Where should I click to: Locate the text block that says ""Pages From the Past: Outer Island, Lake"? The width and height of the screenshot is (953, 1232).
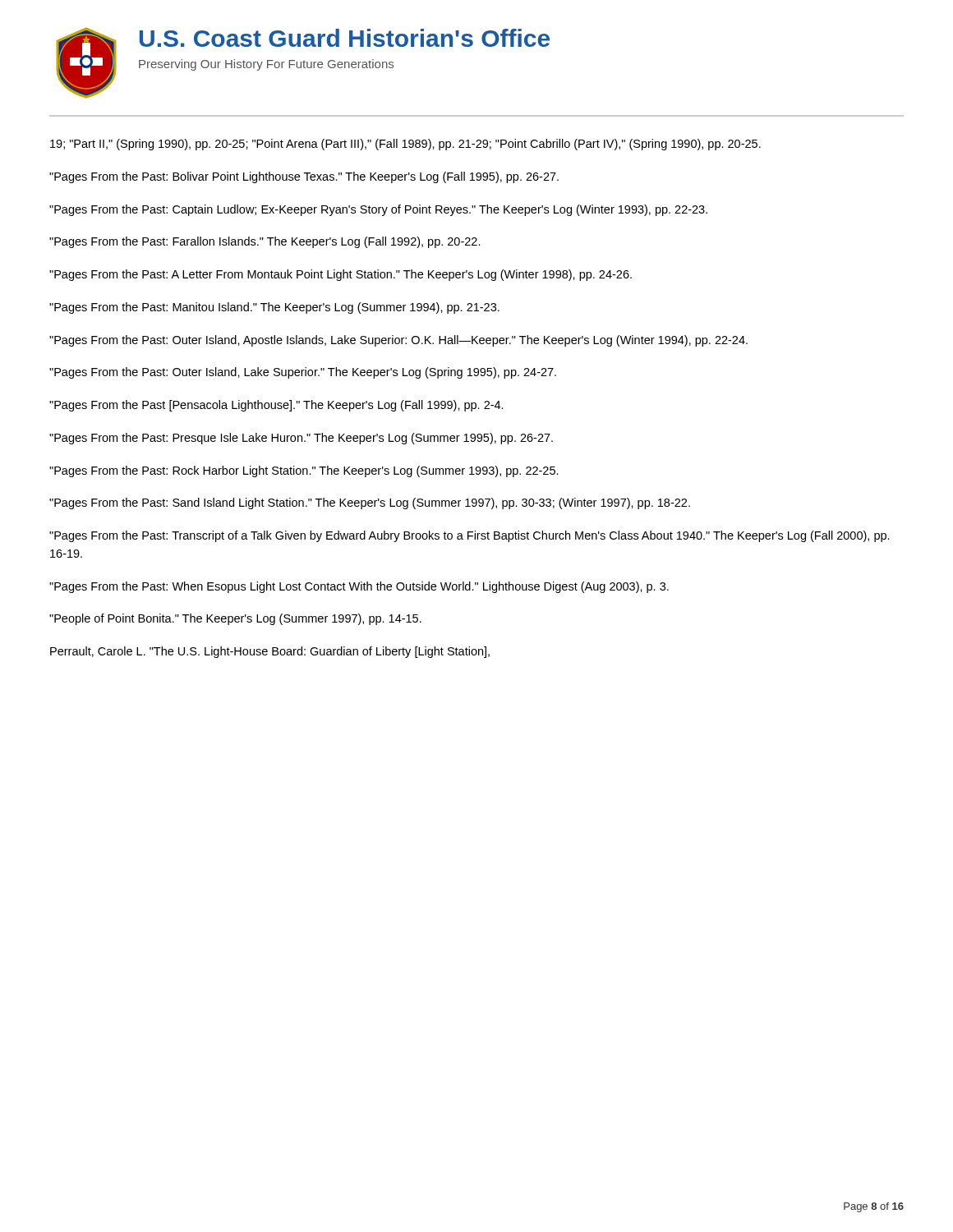[x=303, y=372]
